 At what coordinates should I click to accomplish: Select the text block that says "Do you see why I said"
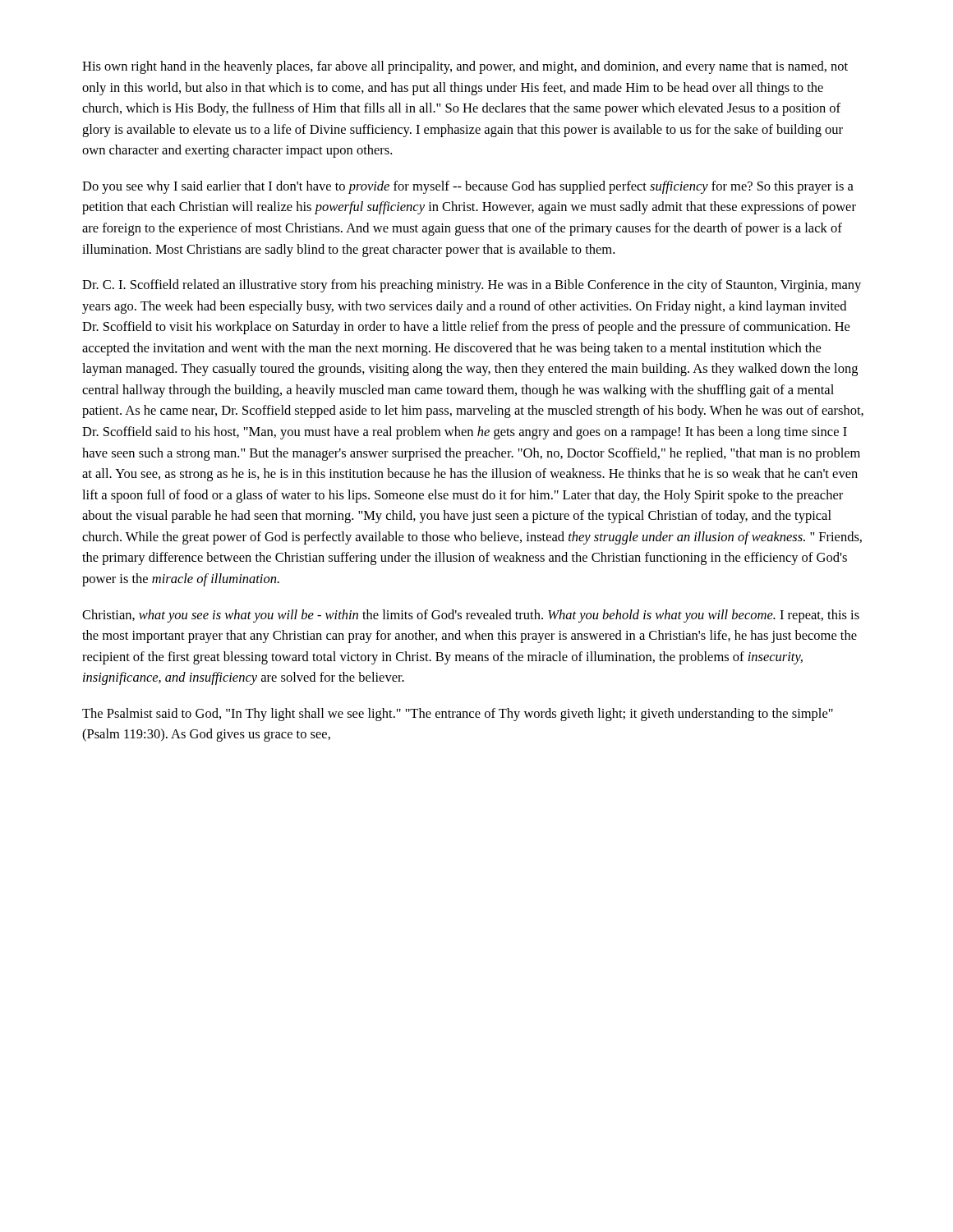(473, 218)
